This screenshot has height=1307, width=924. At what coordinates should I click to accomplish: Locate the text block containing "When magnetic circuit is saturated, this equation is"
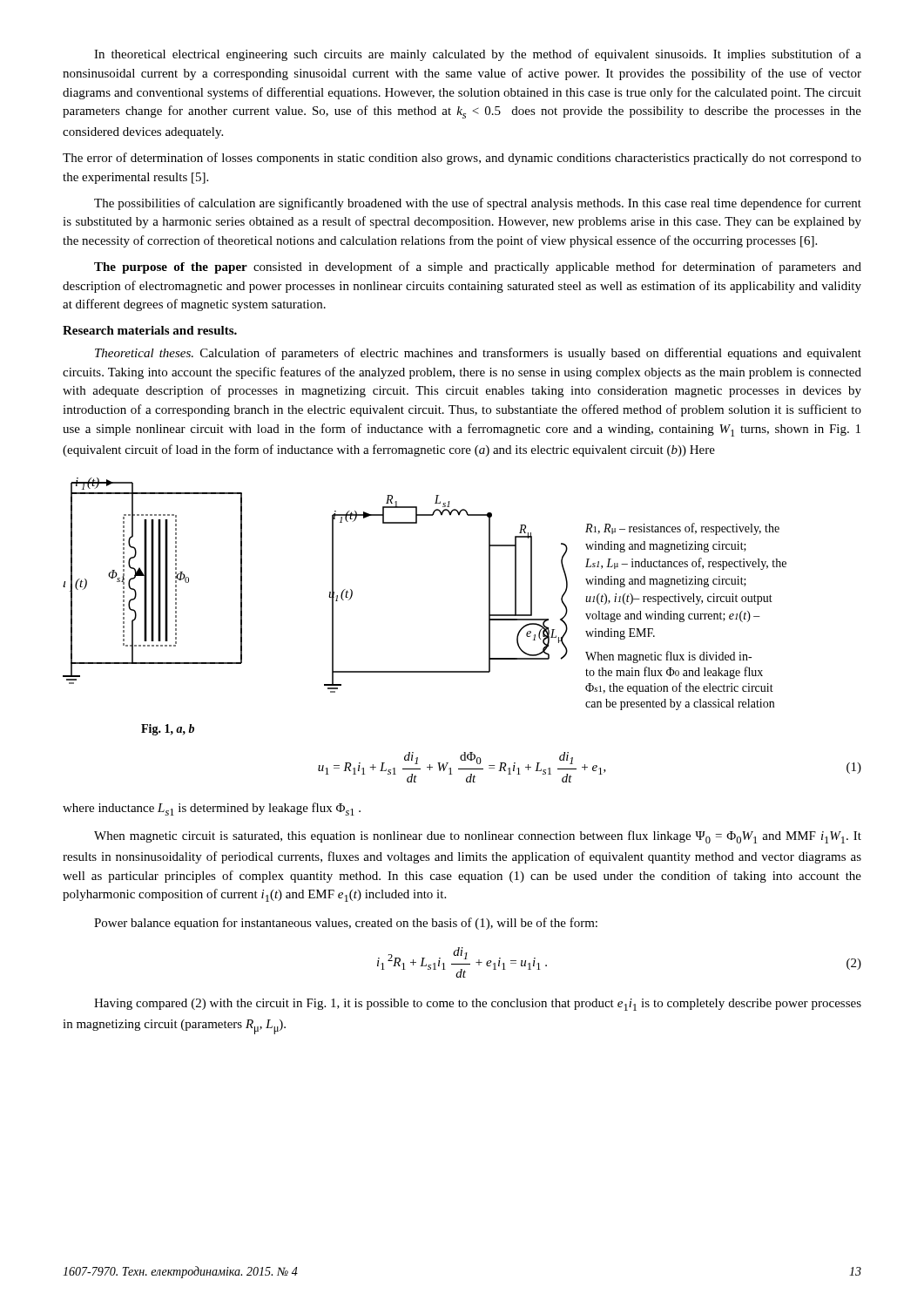tap(462, 867)
